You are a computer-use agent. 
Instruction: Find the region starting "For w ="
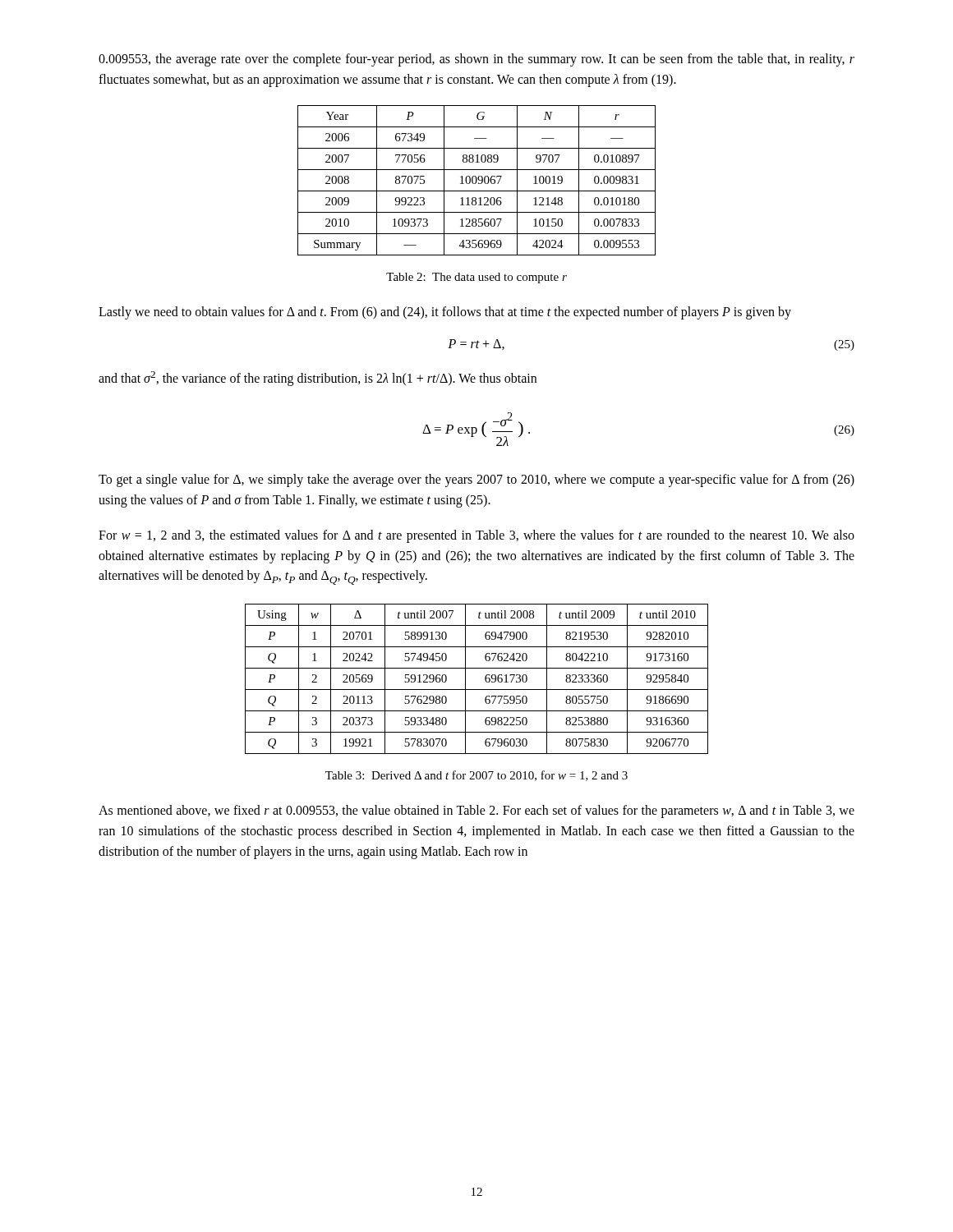point(476,557)
